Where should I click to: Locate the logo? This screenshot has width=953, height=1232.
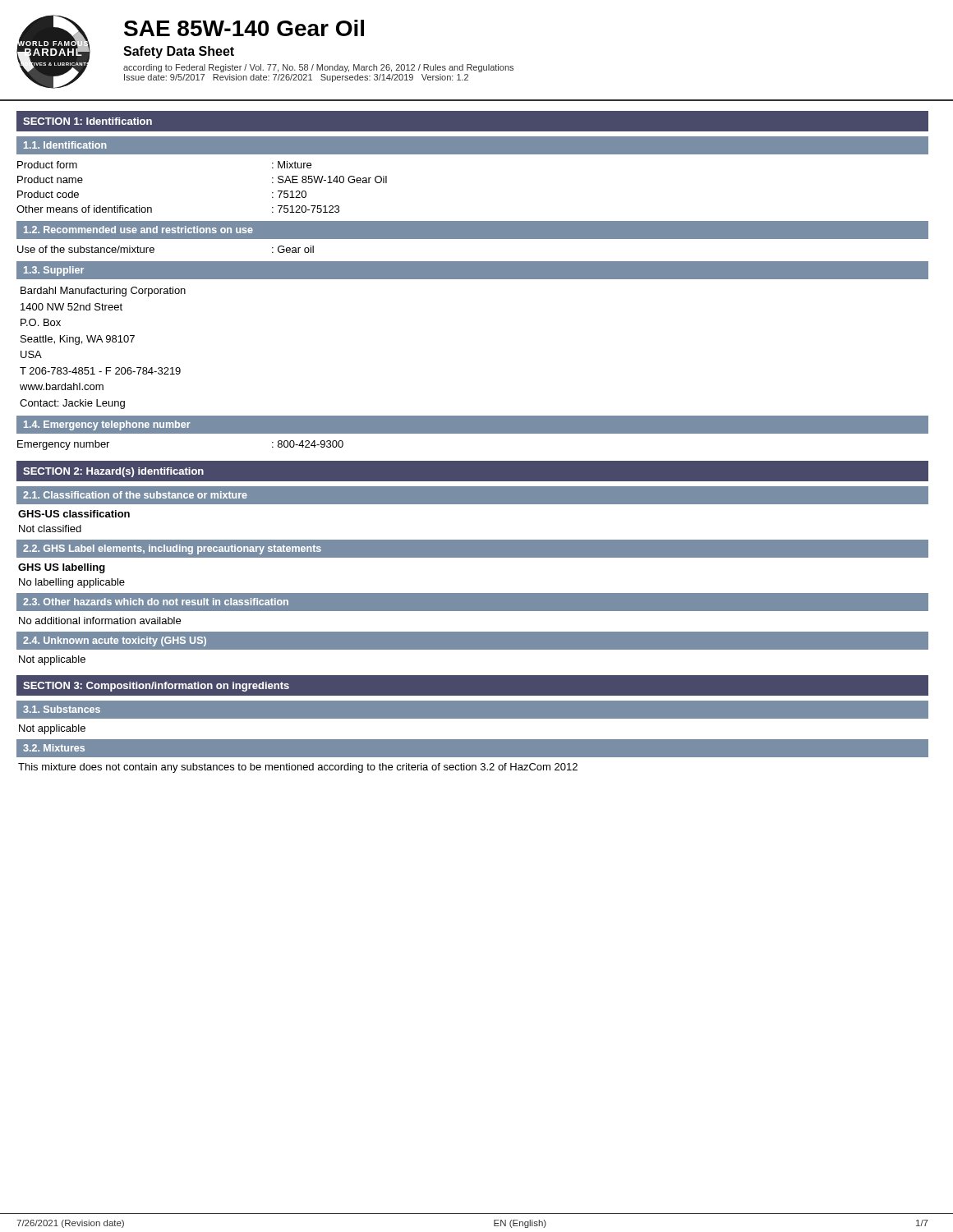57,53
